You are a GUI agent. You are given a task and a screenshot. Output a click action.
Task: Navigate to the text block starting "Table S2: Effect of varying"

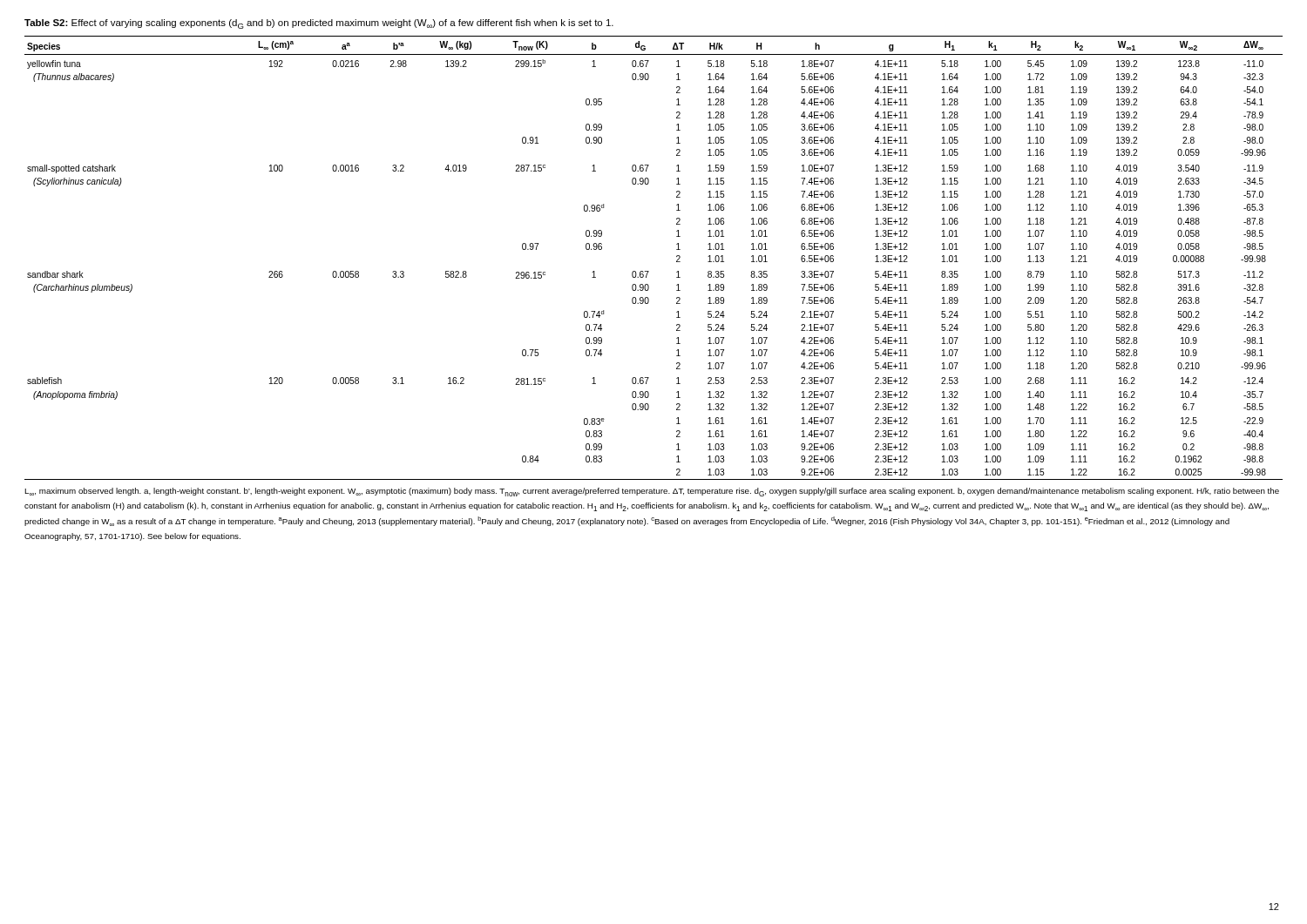tap(319, 24)
